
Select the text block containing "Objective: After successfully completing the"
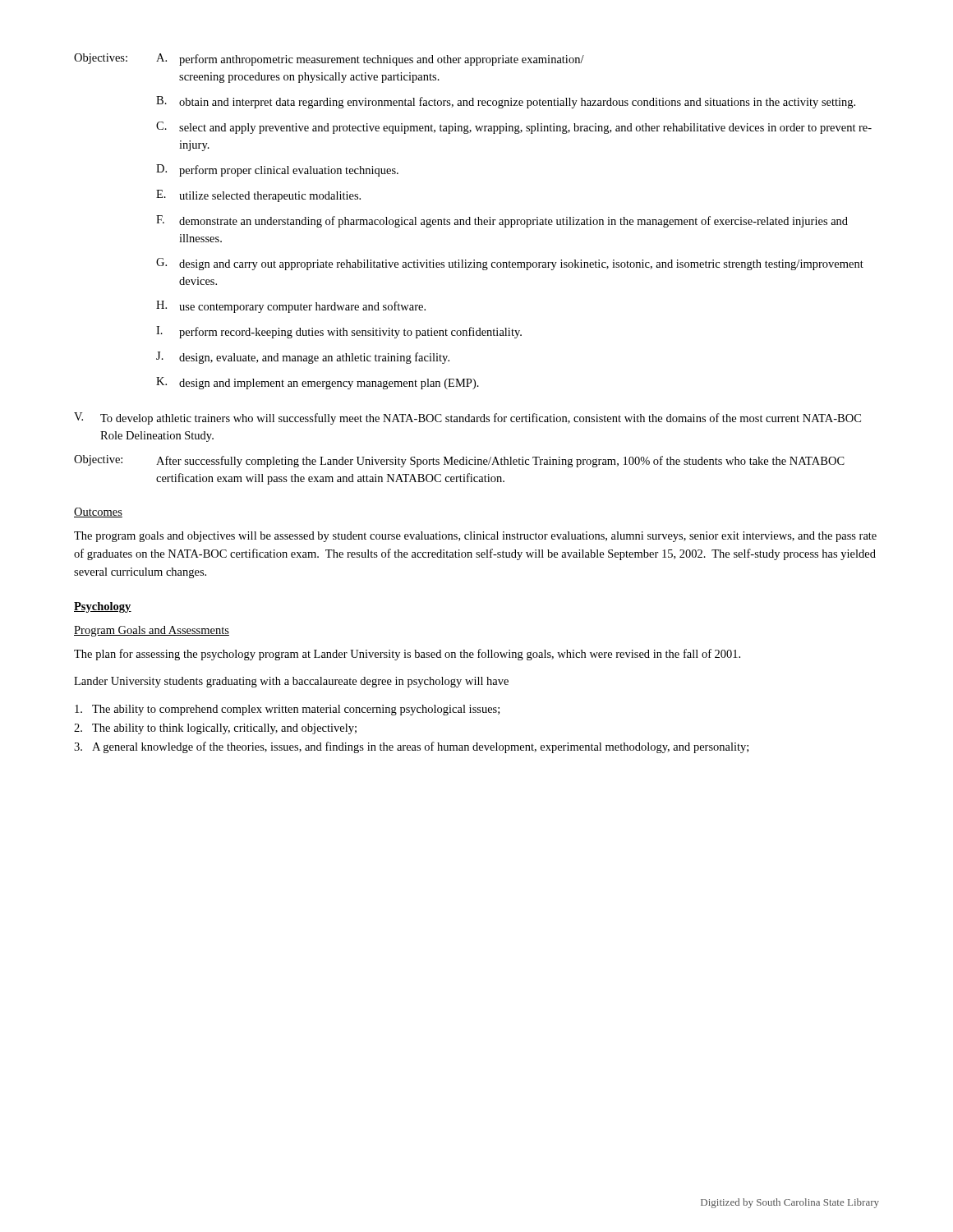coord(476,470)
